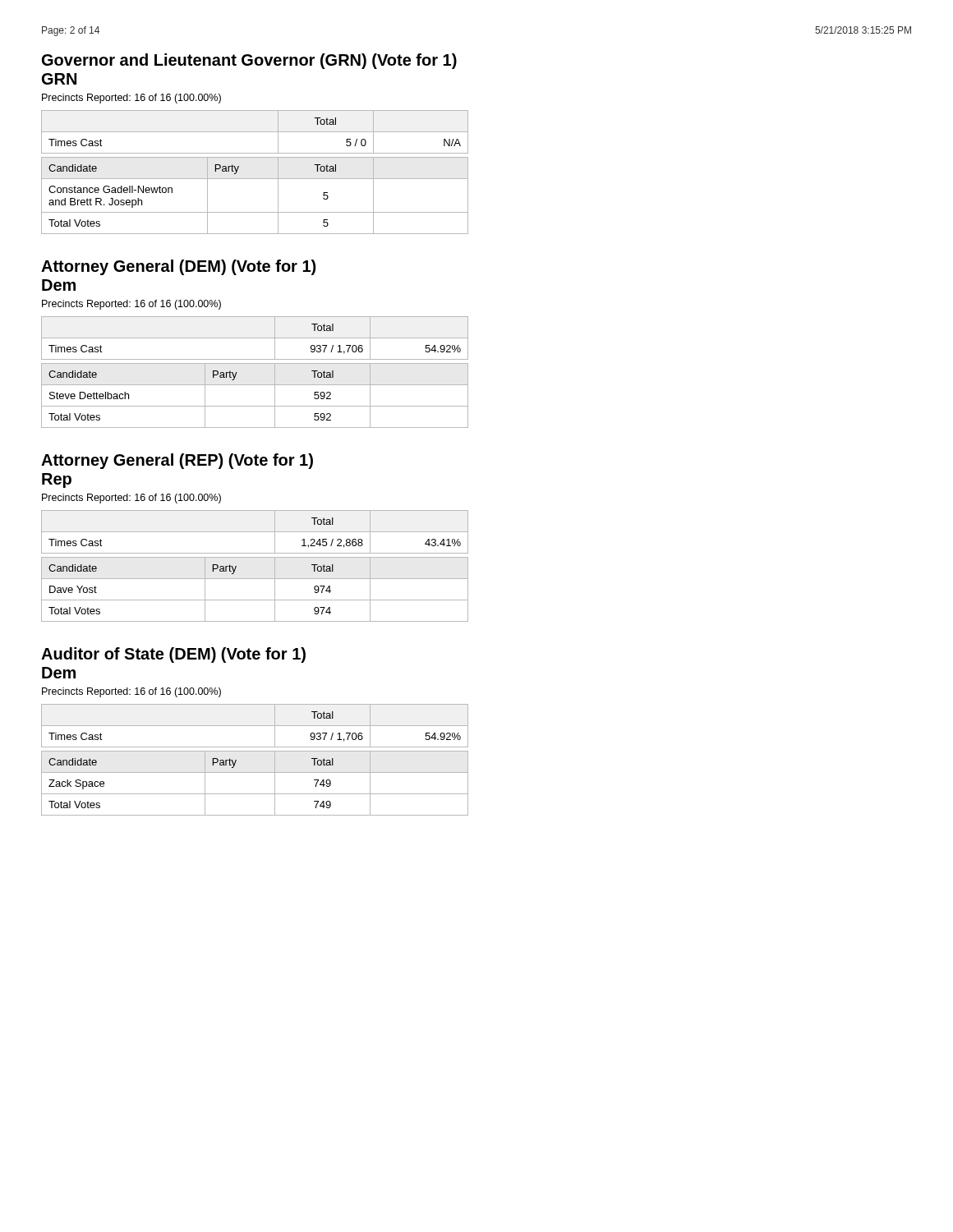Locate the passage starting "Attorney General (DEM) (Vote for 1)Dem"
953x1232 pixels.
tap(179, 276)
